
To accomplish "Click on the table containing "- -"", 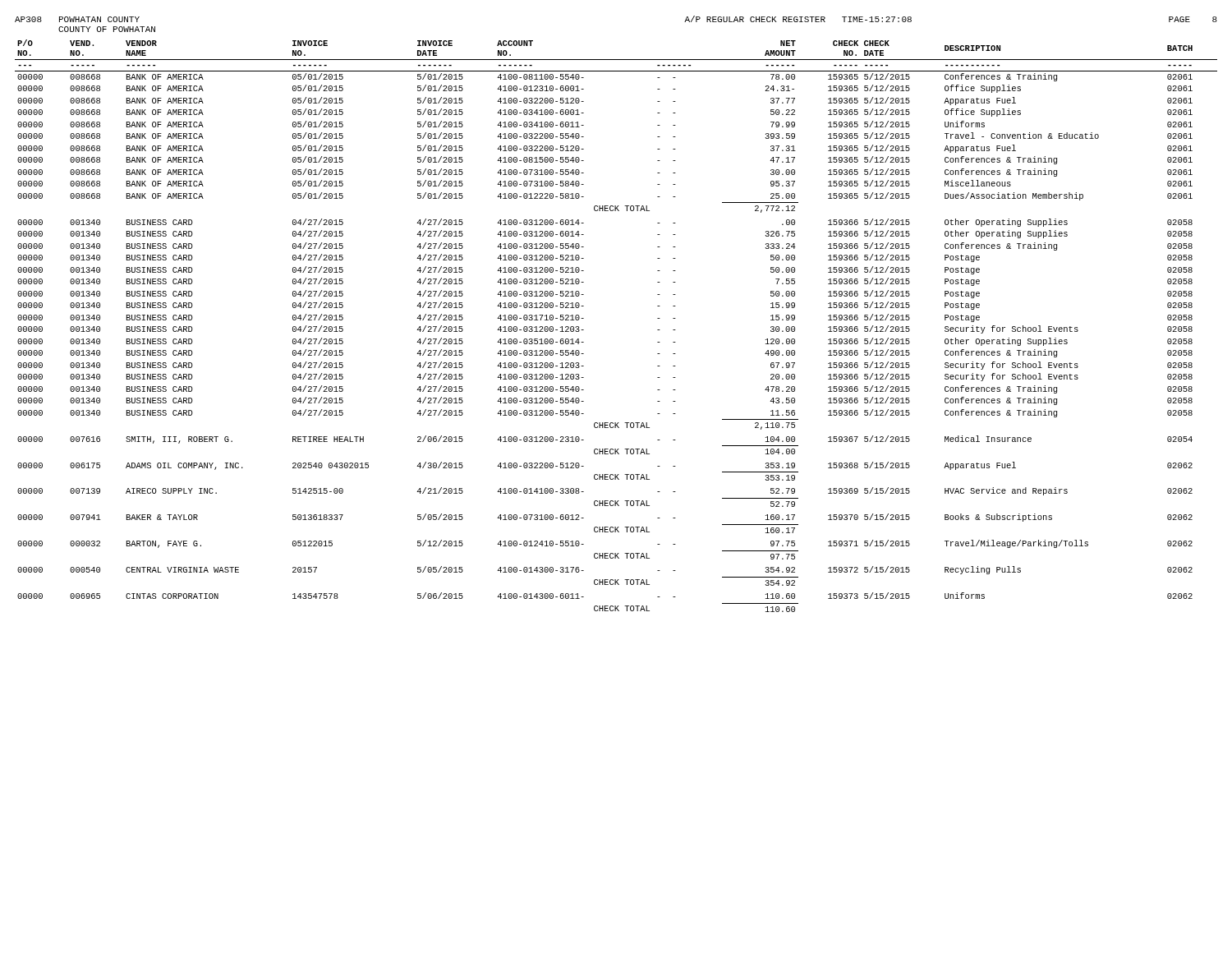I will (x=616, y=327).
